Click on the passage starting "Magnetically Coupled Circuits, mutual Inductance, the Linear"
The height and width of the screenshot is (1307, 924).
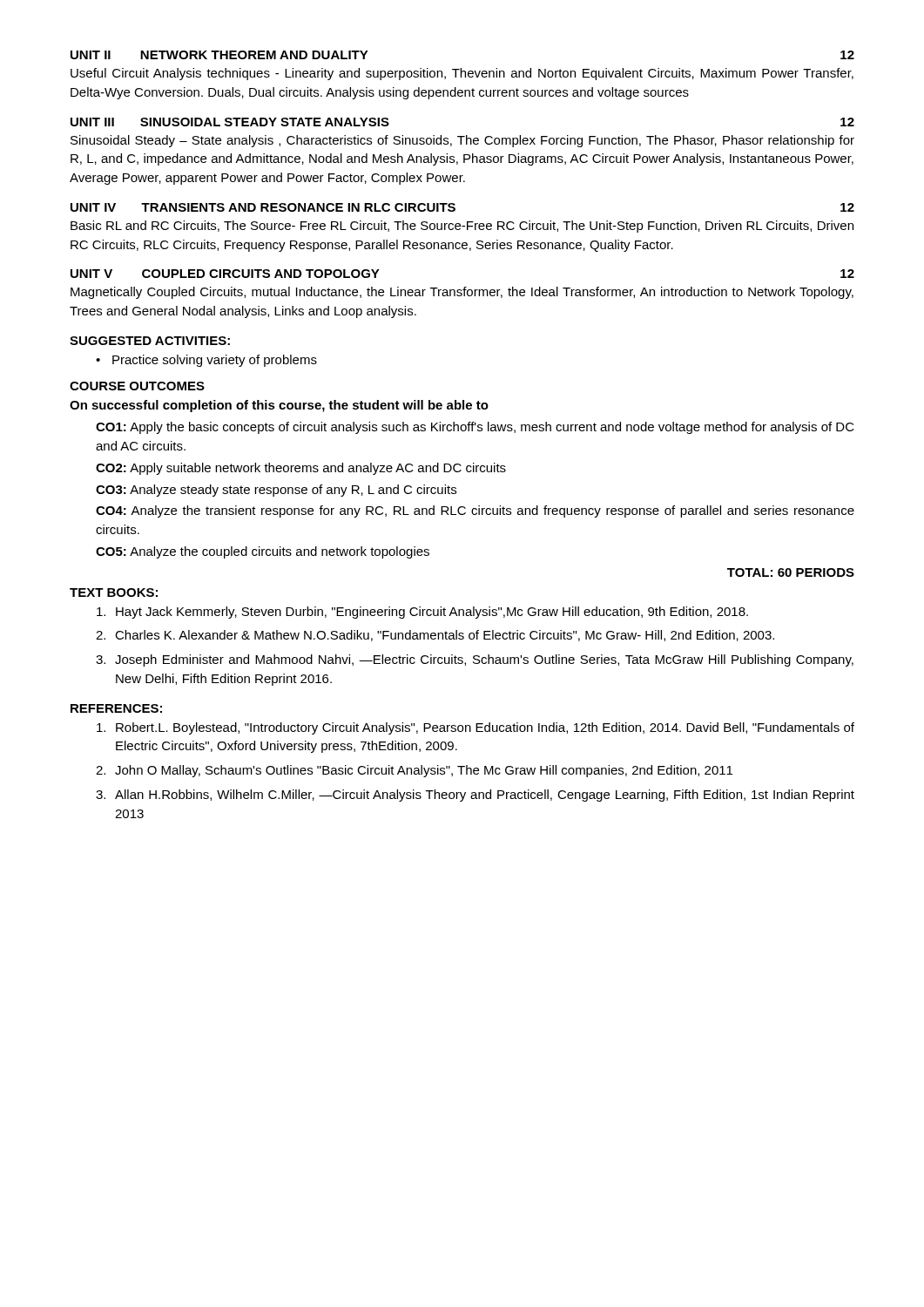462,301
